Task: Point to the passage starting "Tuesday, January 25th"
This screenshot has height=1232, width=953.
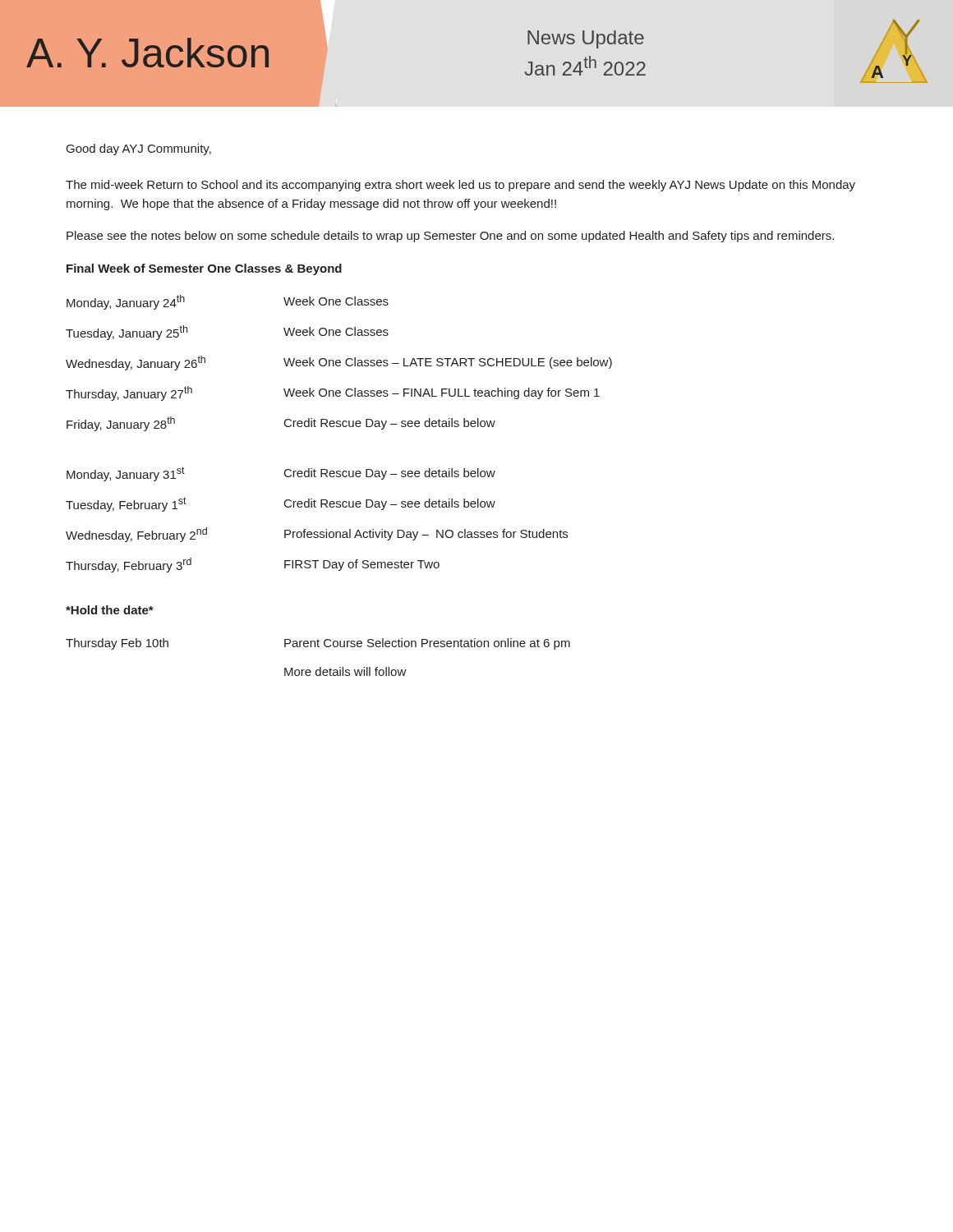Action: pyautogui.click(x=128, y=331)
